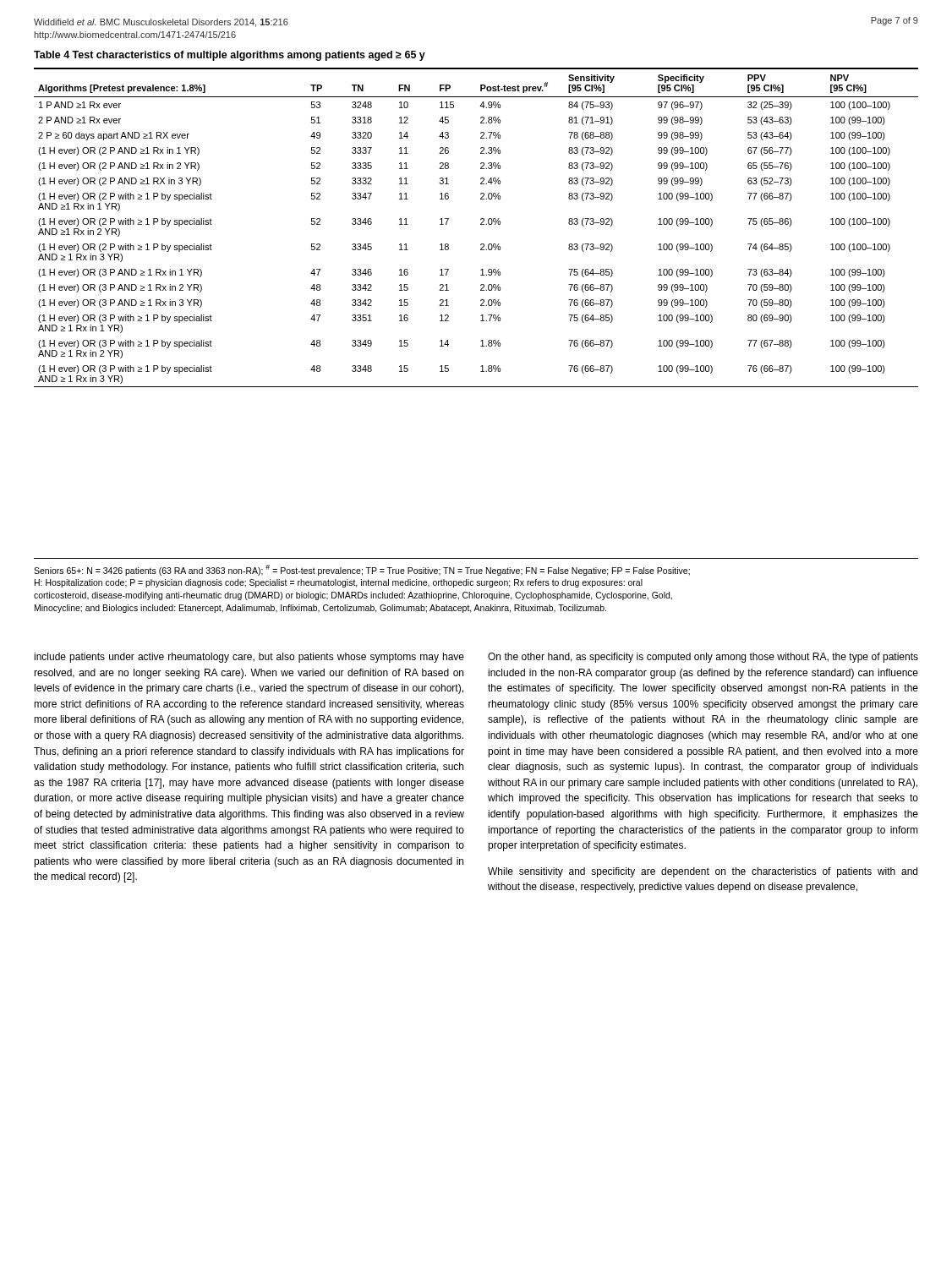Image resolution: width=952 pixels, height=1268 pixels.
Task: Select the block starting "Table 4 Test characteristics of multiple"
Action: point(229,55)
